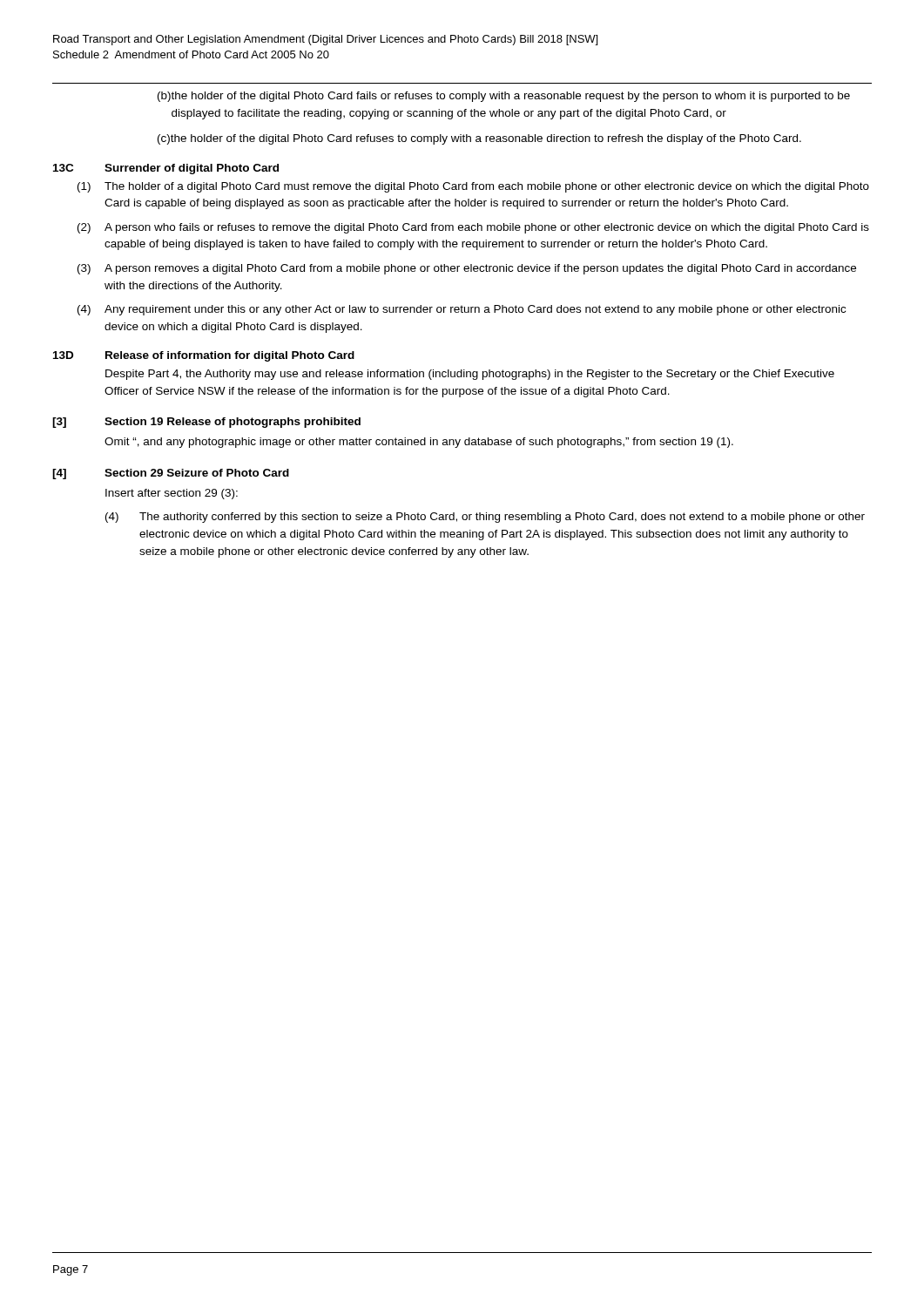Find the list item that says "(4) The authority conferred"
924x1307 pixels.
tap(488, 534)
